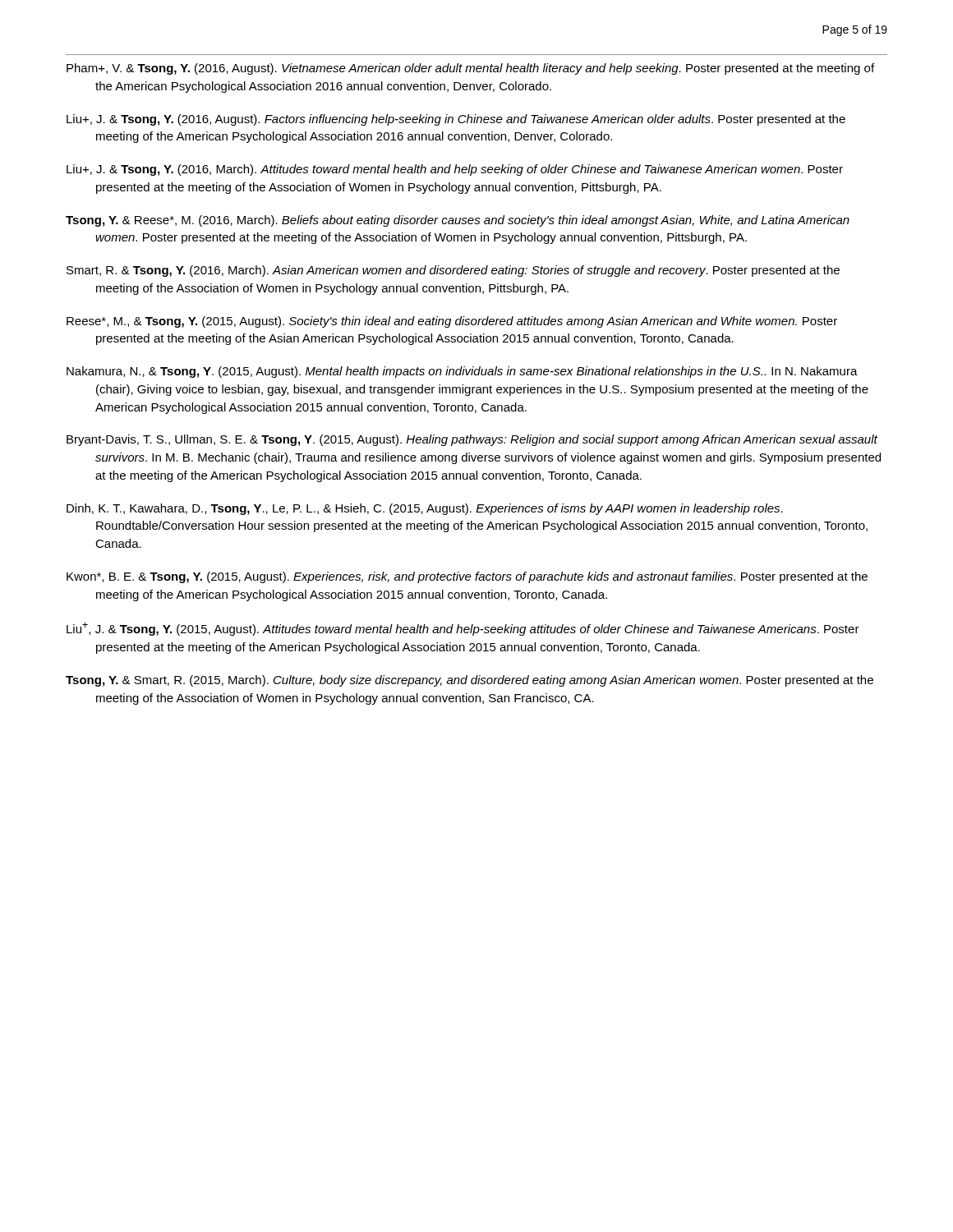The image size is (953, 1232).
Task: Find the block on this page that starts "Tsong, Y. & Smart,"
Action: tap(470, 688)
